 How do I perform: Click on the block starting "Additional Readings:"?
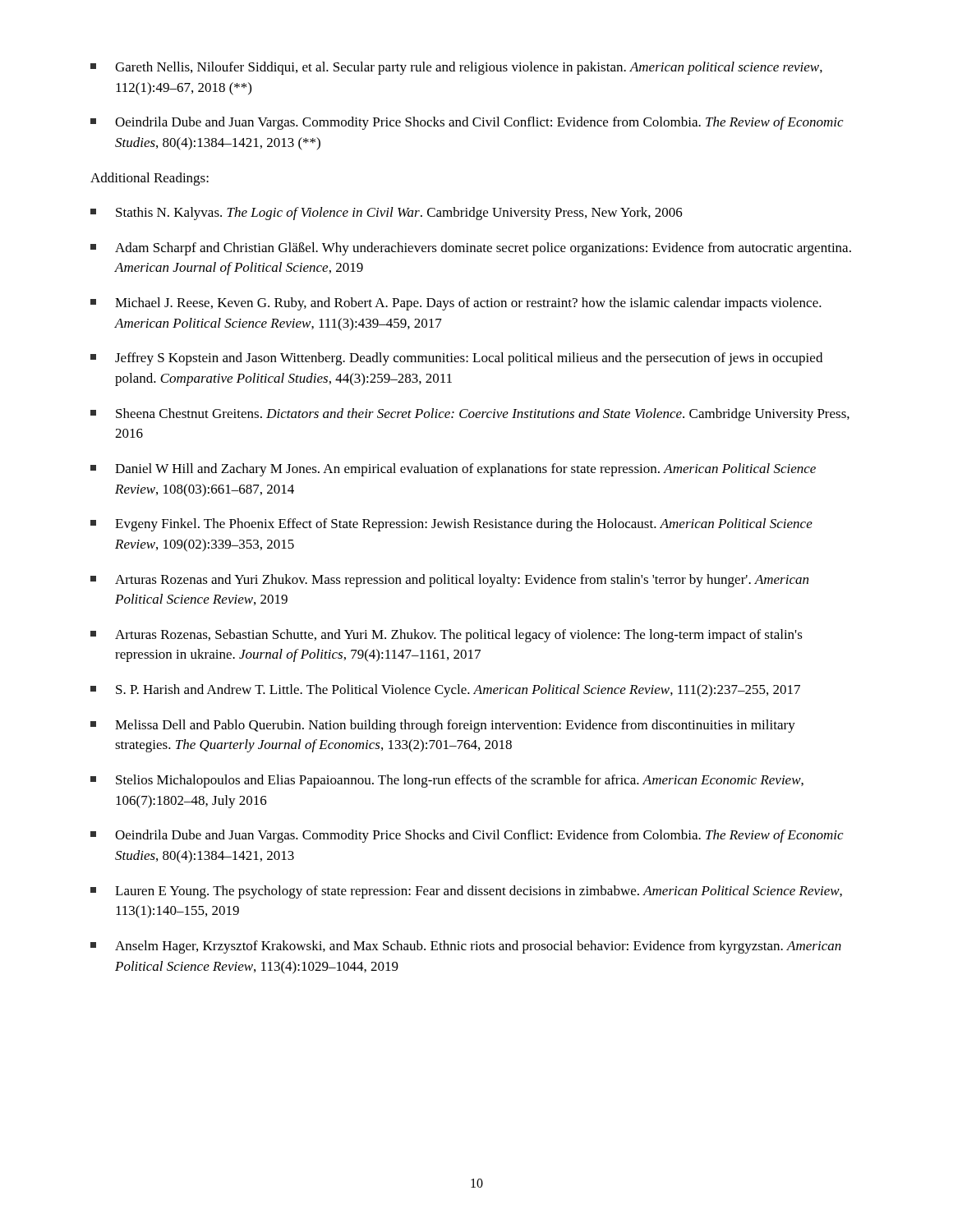tap(150, 177)
